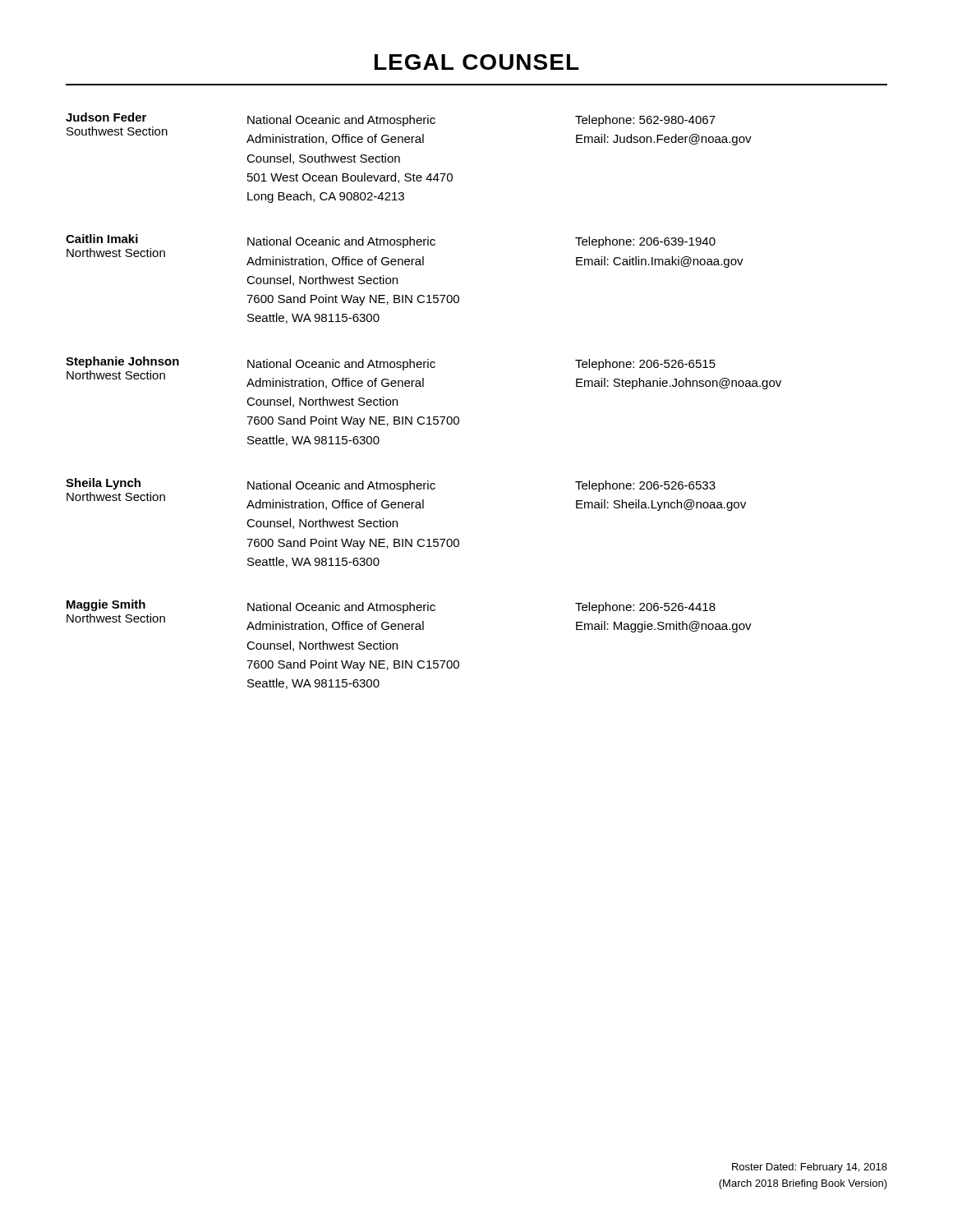Find the element starting "Stephanie Johnson Northwest Section National Oceanic and"
This screenshot has height=1232, width=953.
click(x=148, y=373)
